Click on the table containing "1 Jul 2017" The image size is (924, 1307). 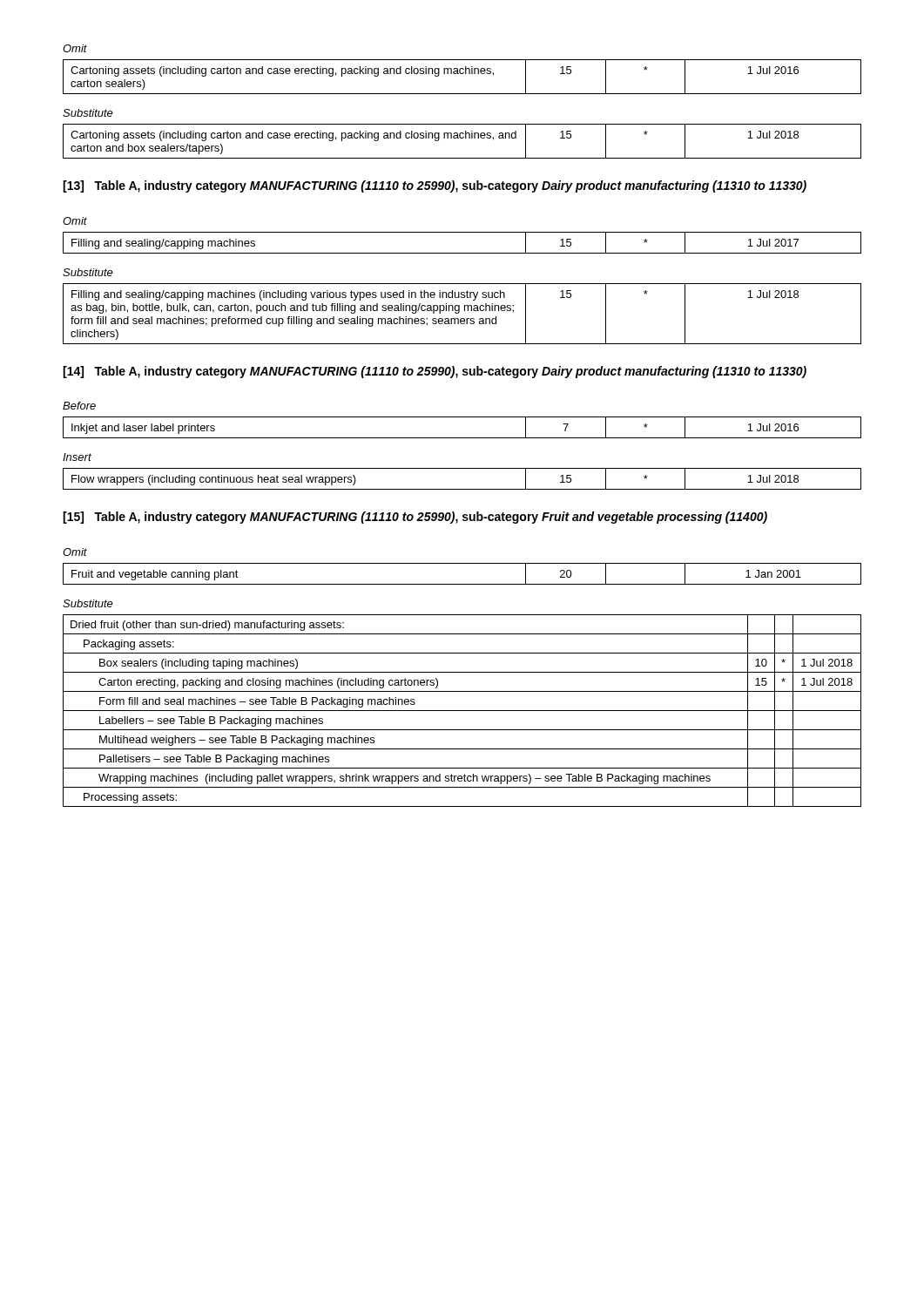[x=462, y=242]
